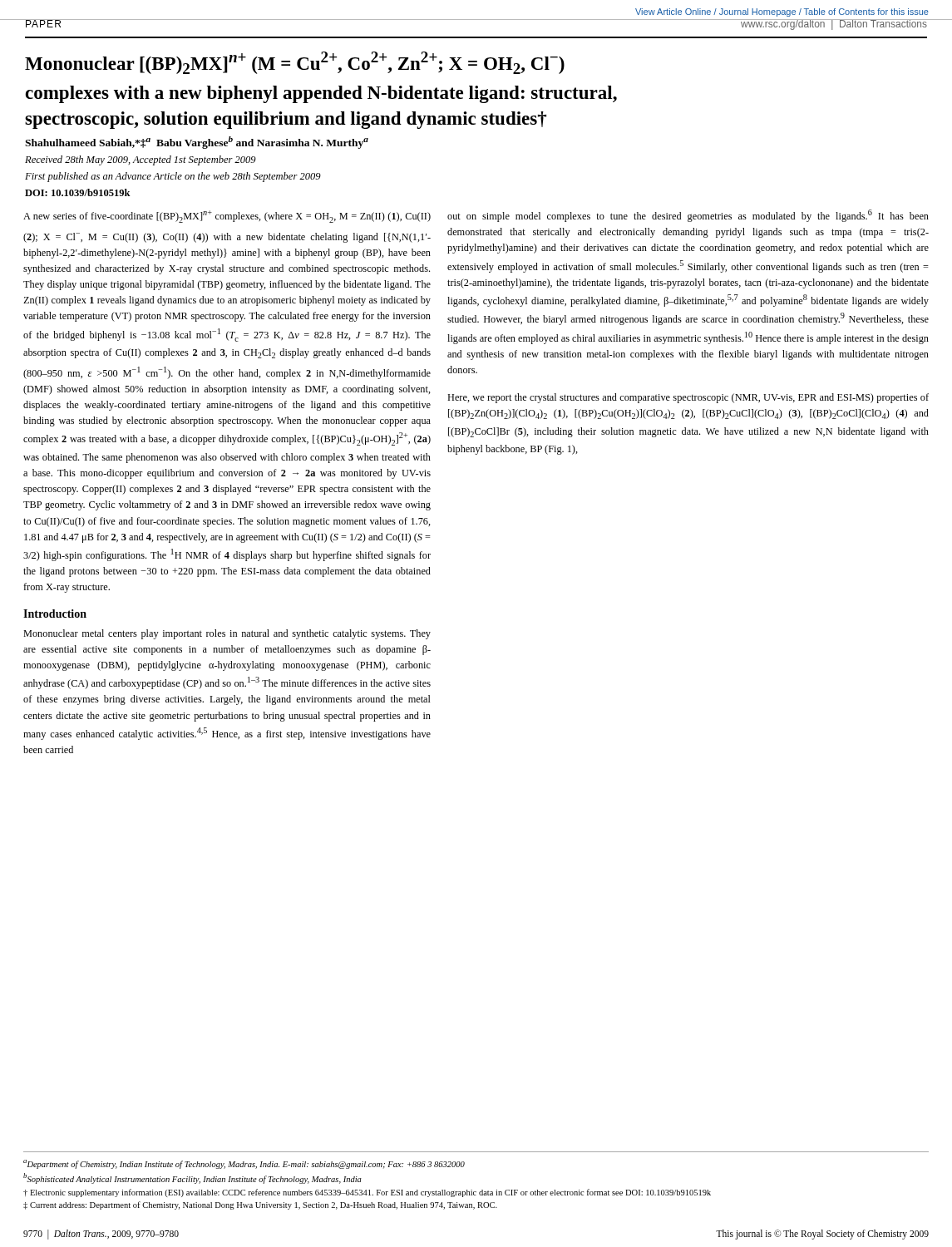Screen dimensions: 1247x952
Task: Click on the passage starting "A new series of"
Action: 227,400
